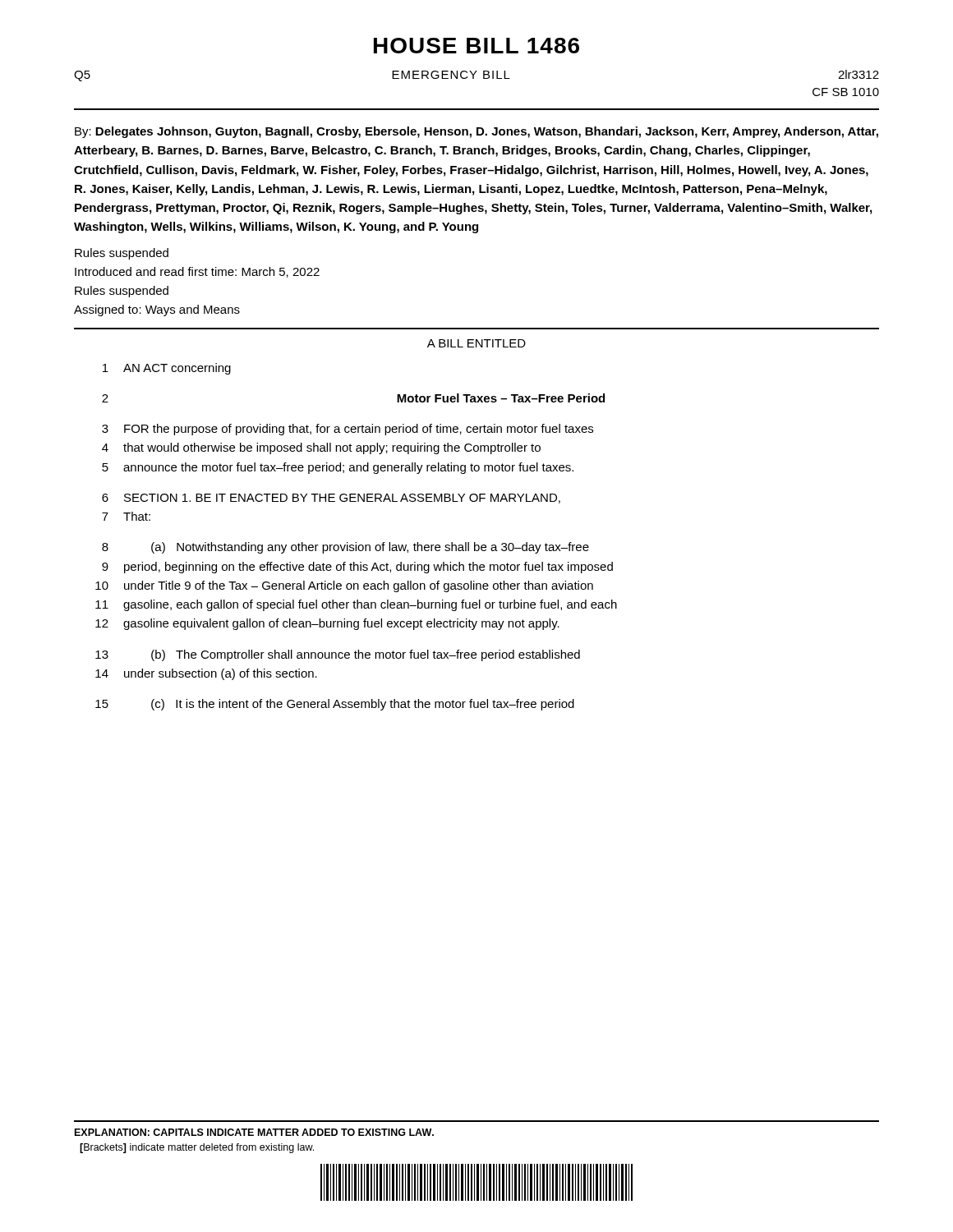
Task: Select the block starting "EXPLANATION: CAPITALS INDICATE MATTER ADDED TO EXISTING LAW."
Action: click(254, 1140)
